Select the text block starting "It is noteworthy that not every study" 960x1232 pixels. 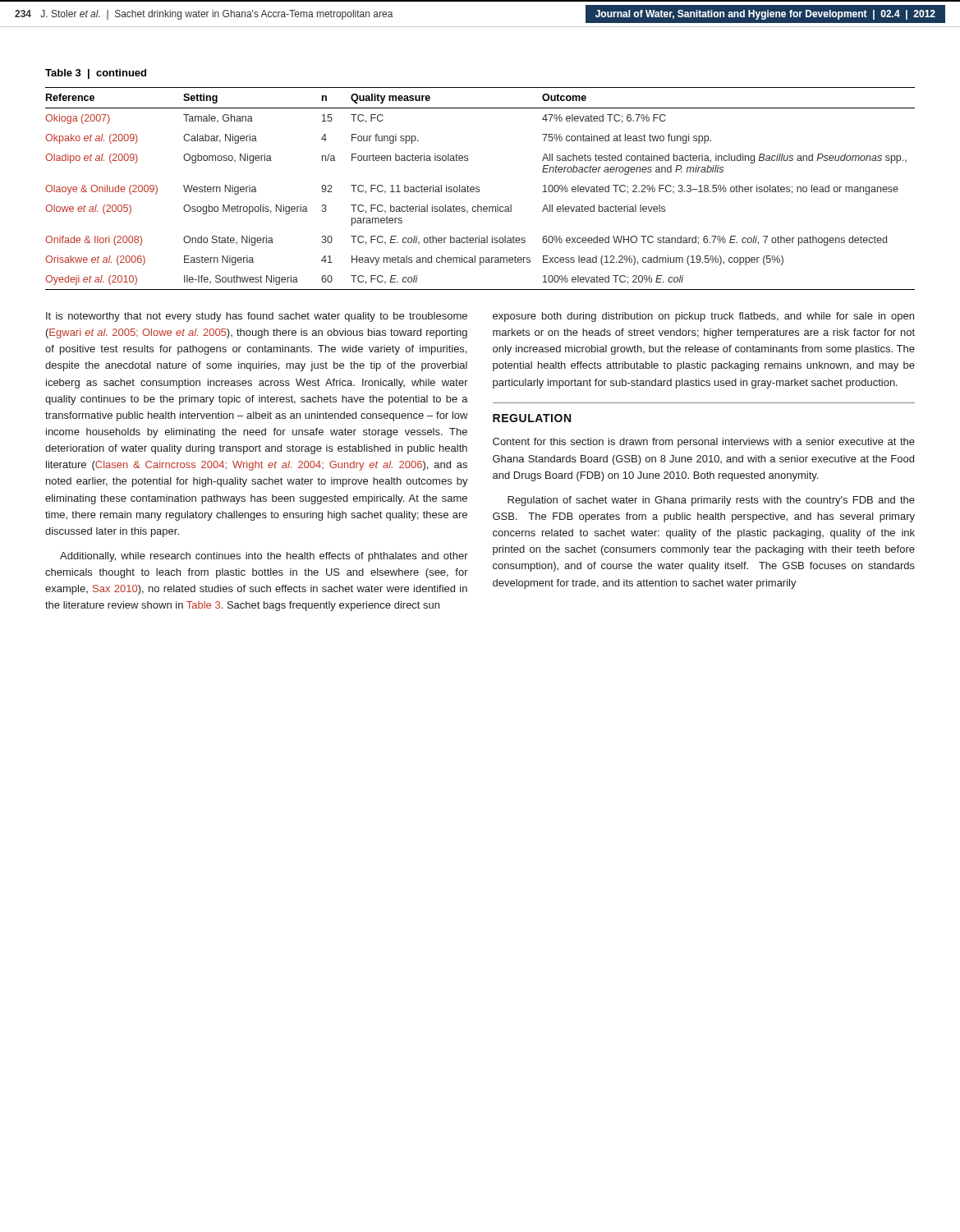click(256, 424)
